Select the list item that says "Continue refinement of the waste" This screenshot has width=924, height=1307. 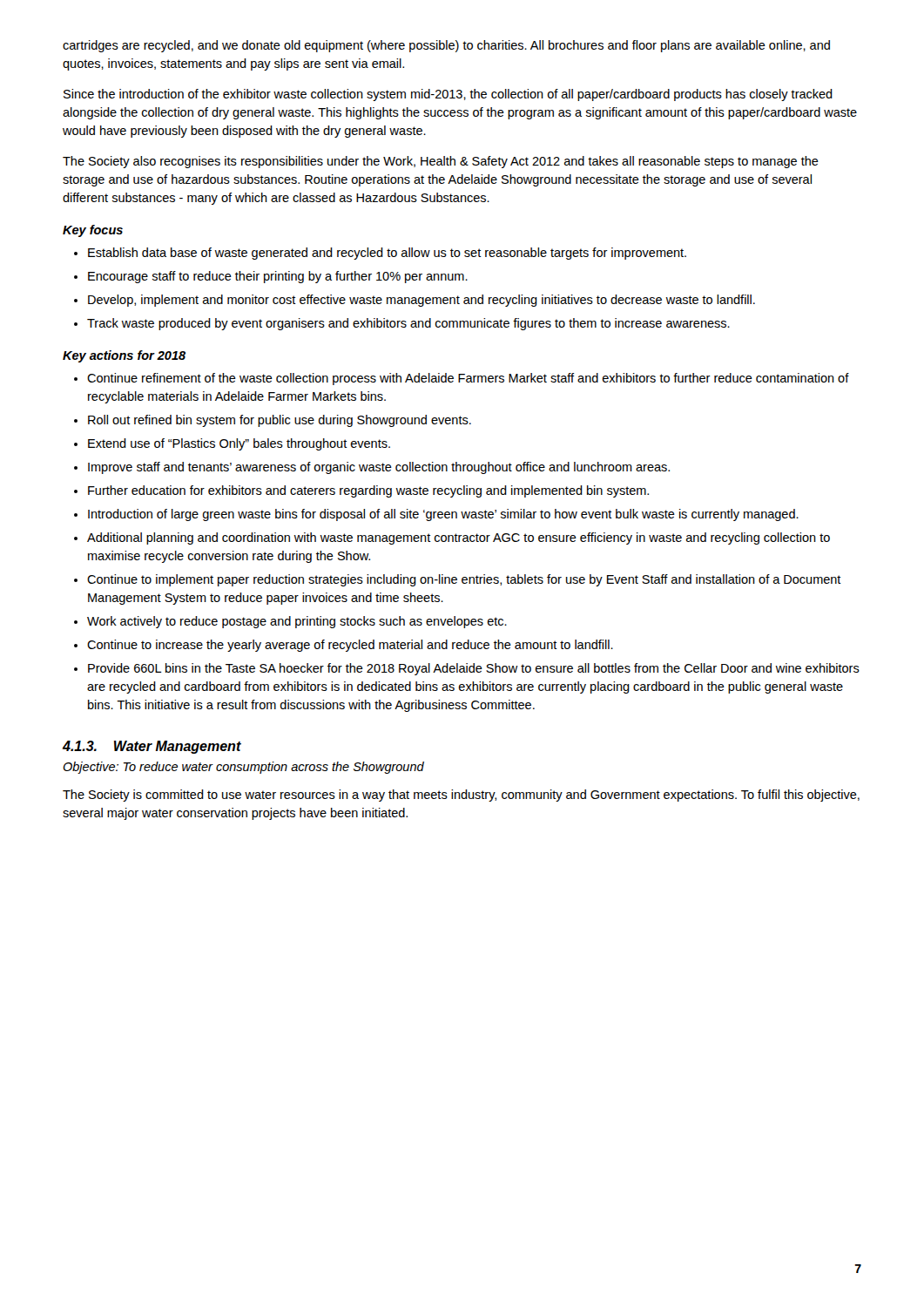click(x=474, y=388)
